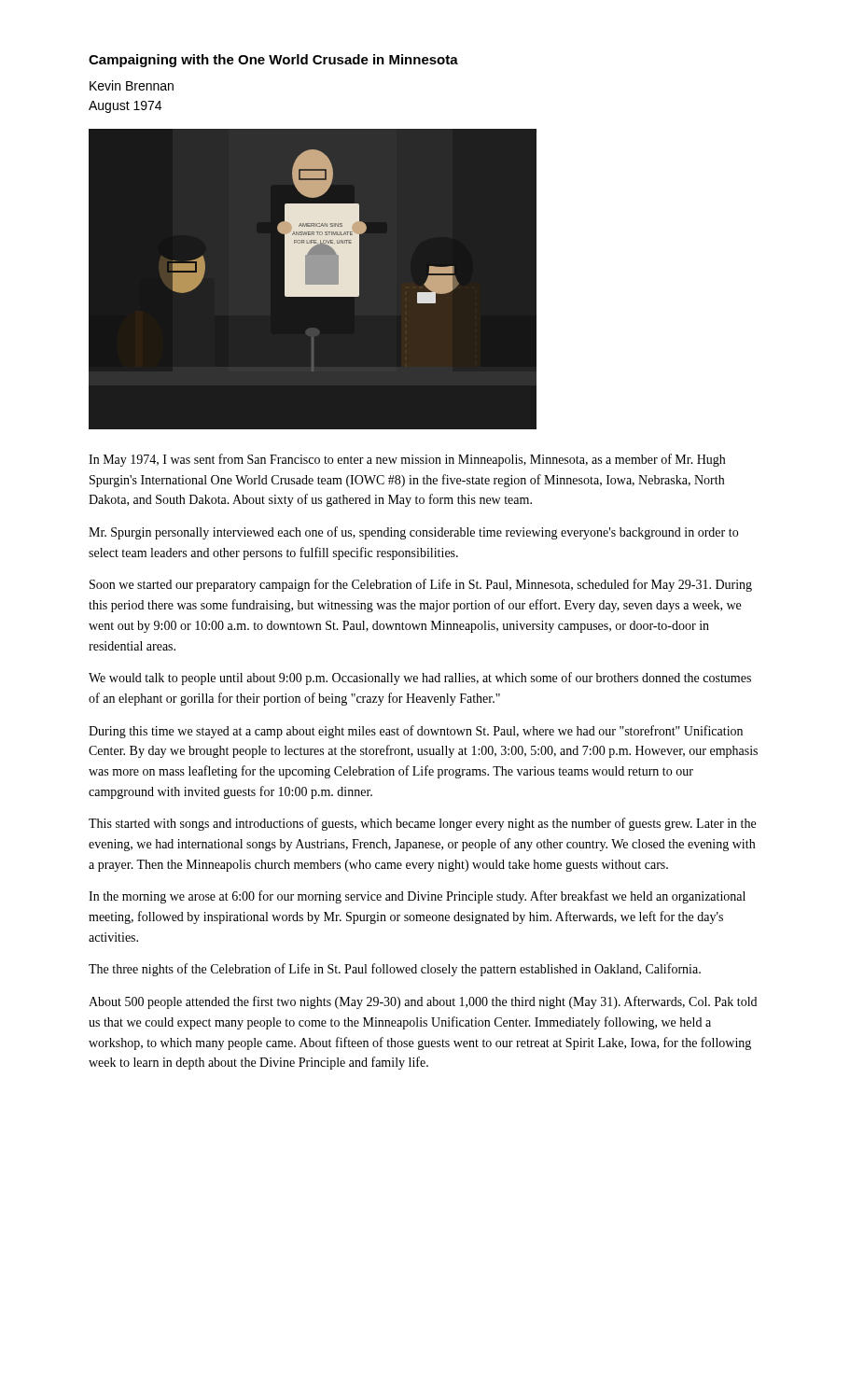The image size is (850, 1400).
Task: Click the passage that begins "In May 1974, I was sent"
Action: (407, 480)
